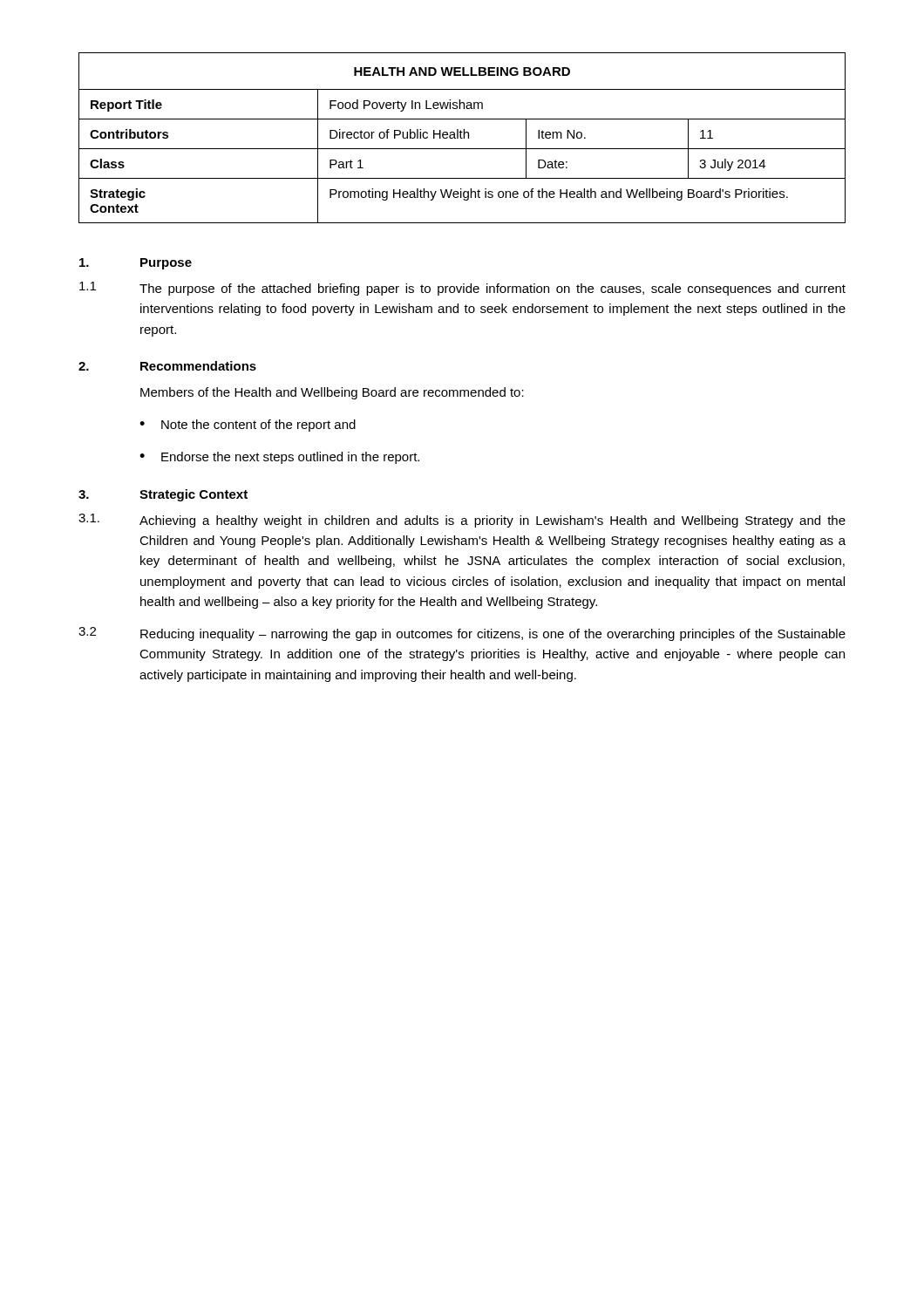This screenshot has height=1308, width=924.
Task: Select the block starting "Members of the Health"
Action: tap(332, 392)
